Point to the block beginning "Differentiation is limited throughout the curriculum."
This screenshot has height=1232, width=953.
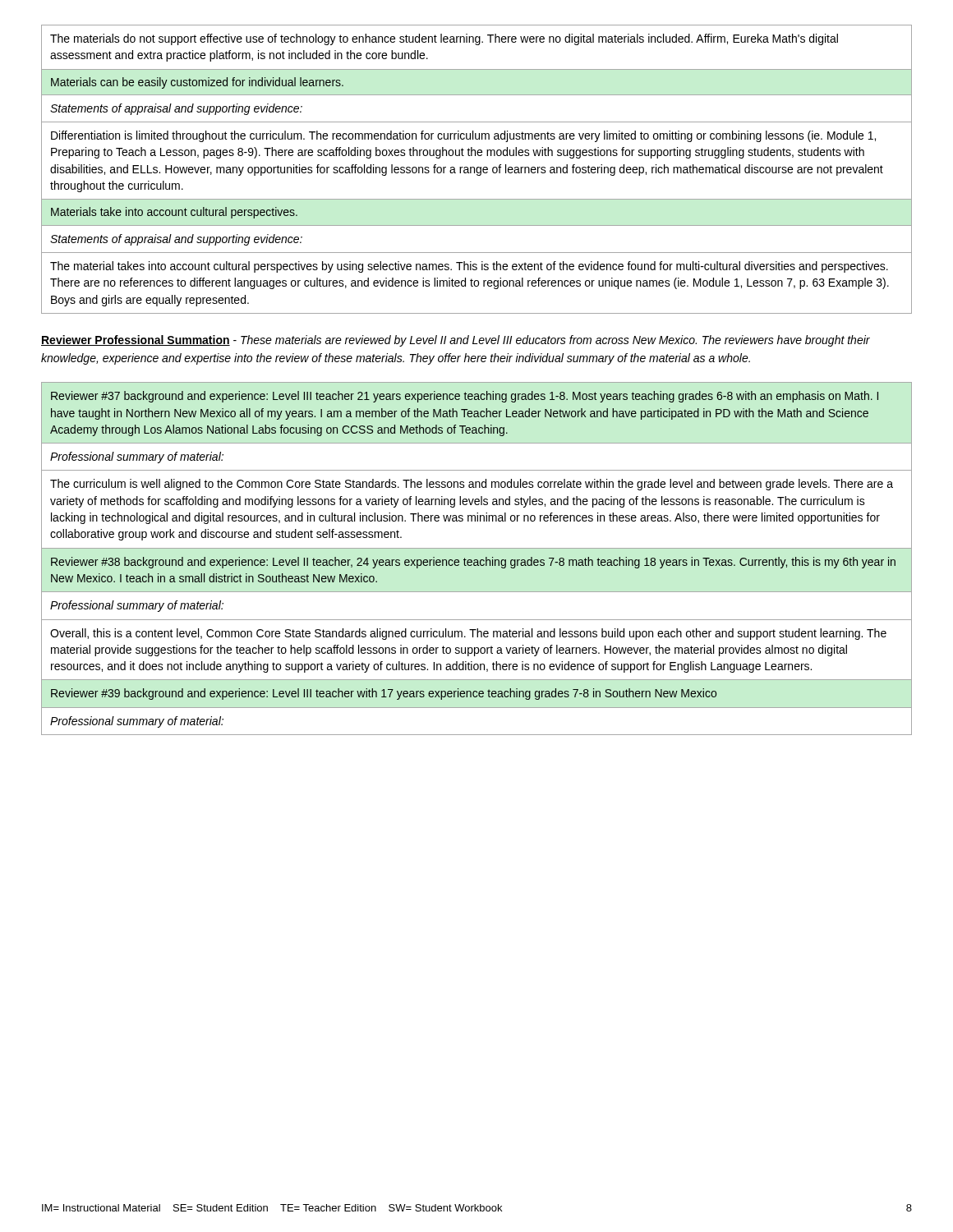pyautogui.click(x=467, y=161)
